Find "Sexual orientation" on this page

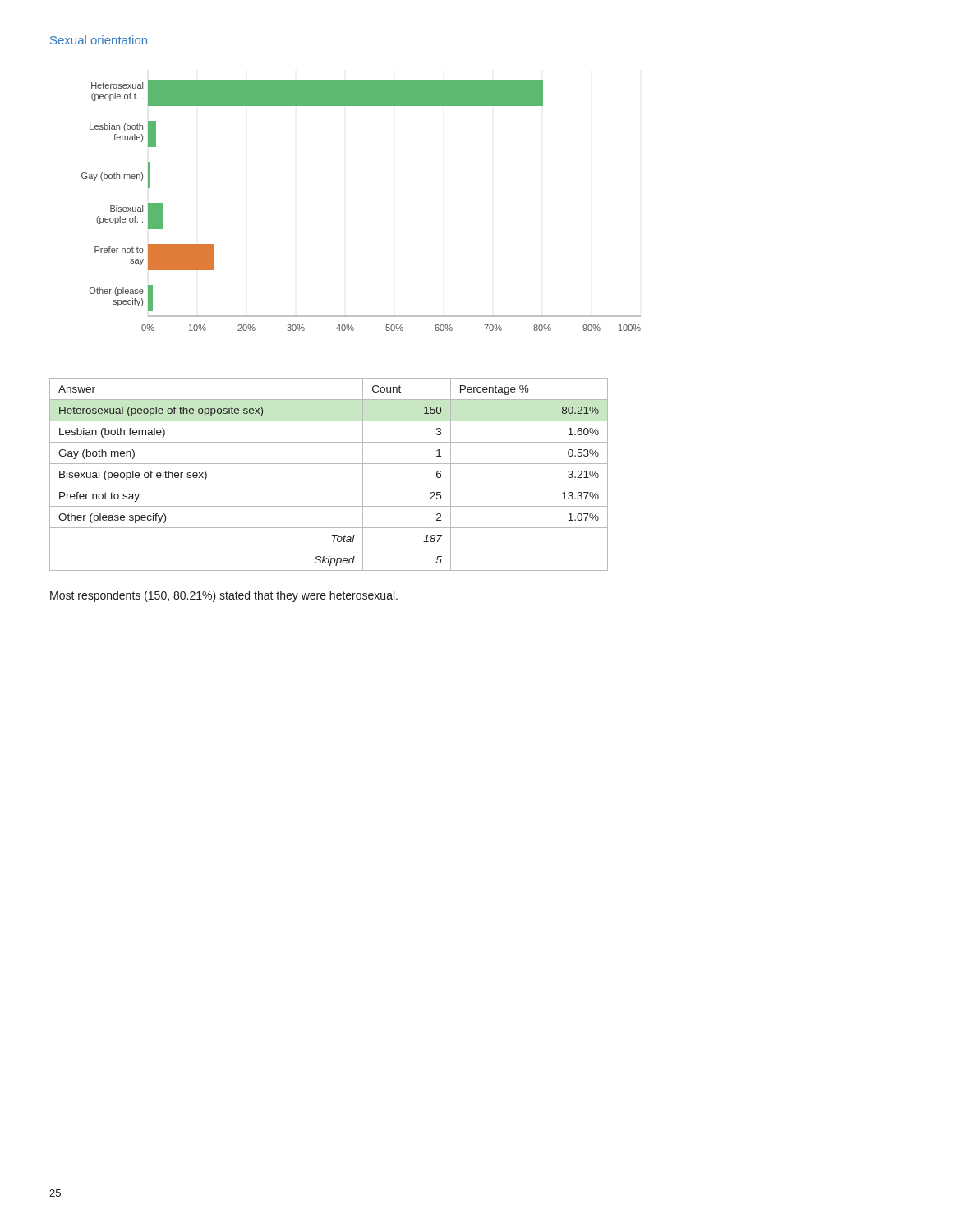click(x=99, y=40)
